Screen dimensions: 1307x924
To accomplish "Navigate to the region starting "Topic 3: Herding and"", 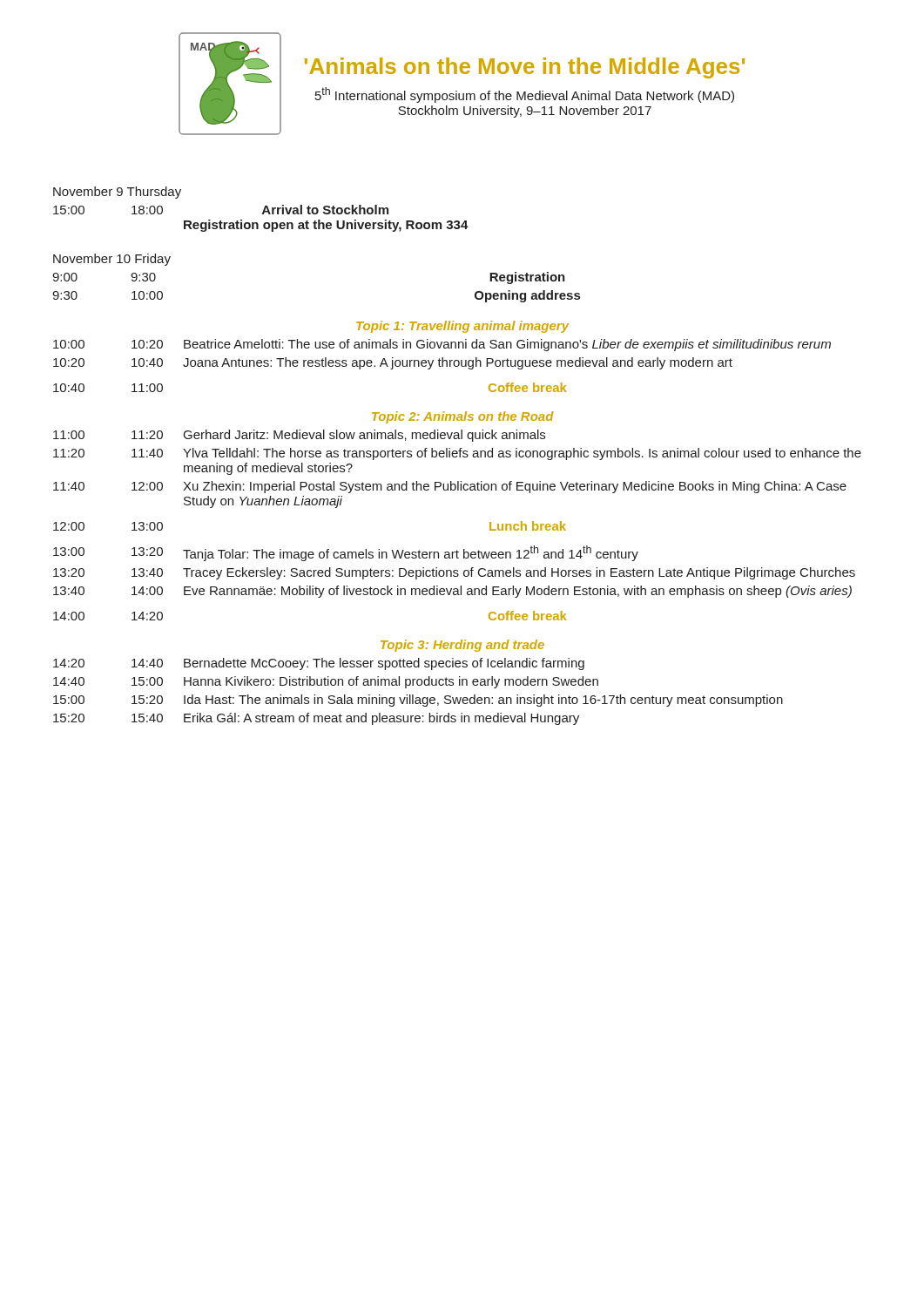I will tap(462, 644).
